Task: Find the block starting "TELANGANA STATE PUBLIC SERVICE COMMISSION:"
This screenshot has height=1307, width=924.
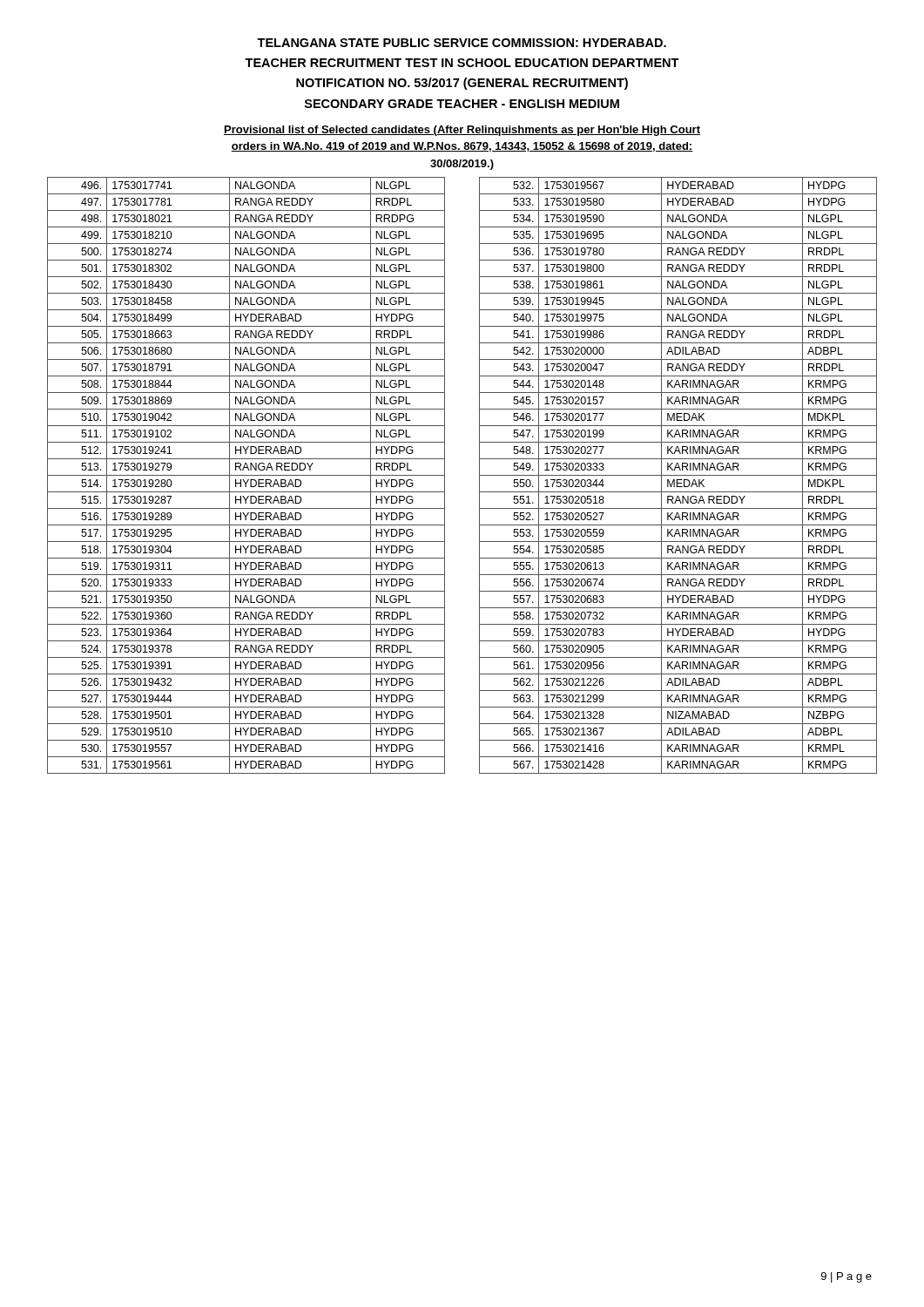Action: coord(462,73)
